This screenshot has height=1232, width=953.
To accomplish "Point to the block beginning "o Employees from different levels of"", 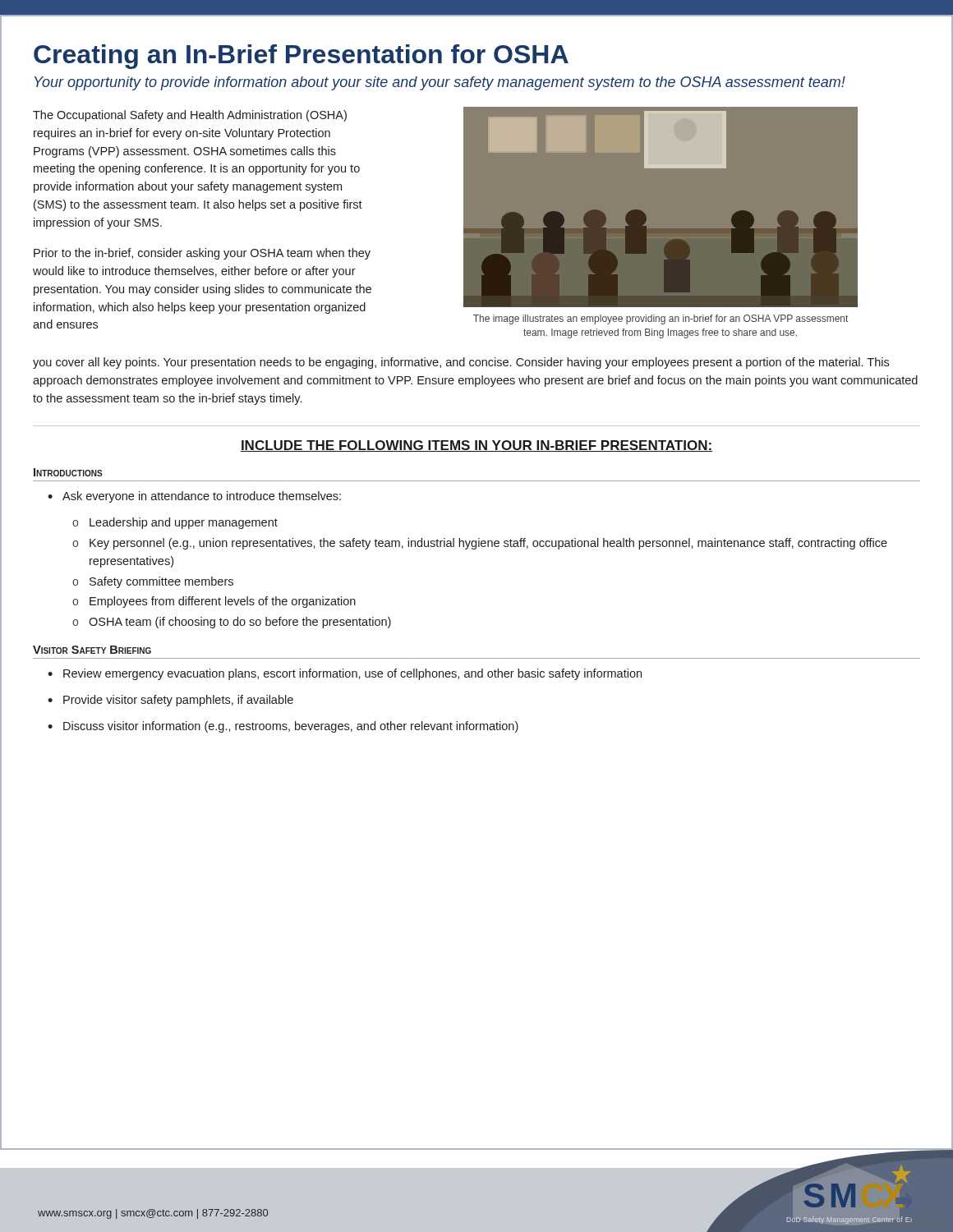I will point(214,602).
